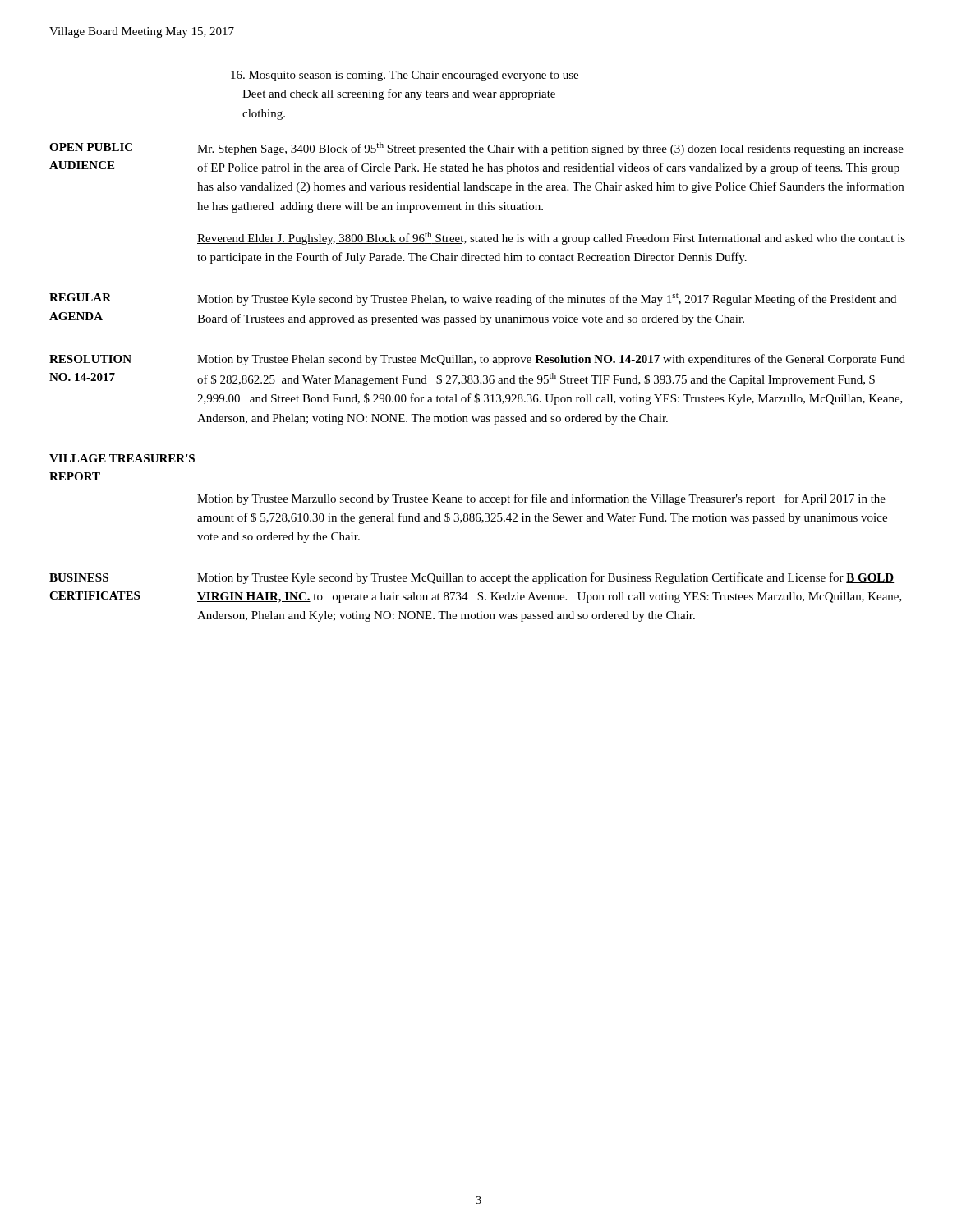
Task: Click where it says "OPEN PUBLICAUDIENCE"
Action: point(91,156)
